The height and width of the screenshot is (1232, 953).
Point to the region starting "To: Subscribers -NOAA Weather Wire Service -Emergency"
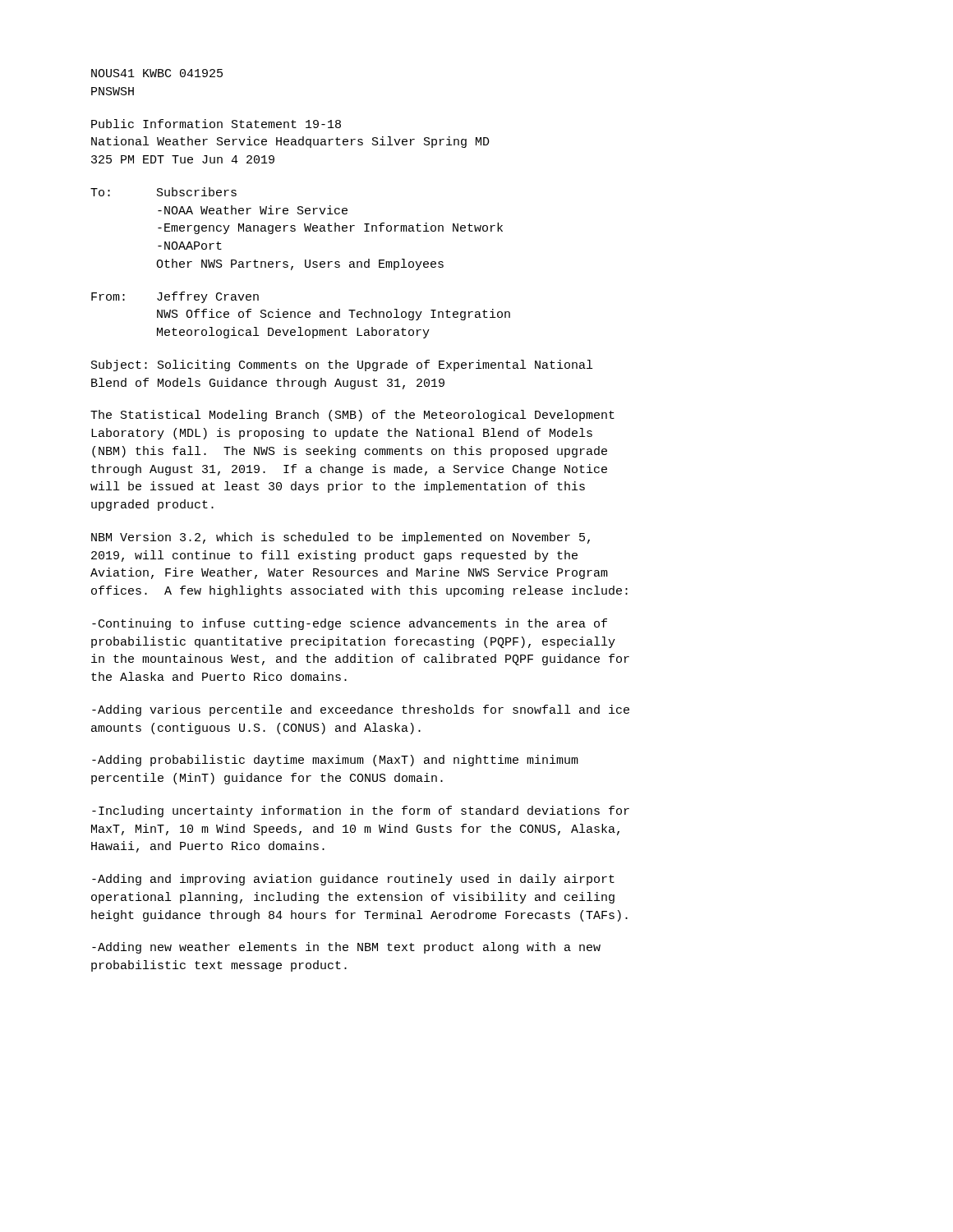coord(476,229)
